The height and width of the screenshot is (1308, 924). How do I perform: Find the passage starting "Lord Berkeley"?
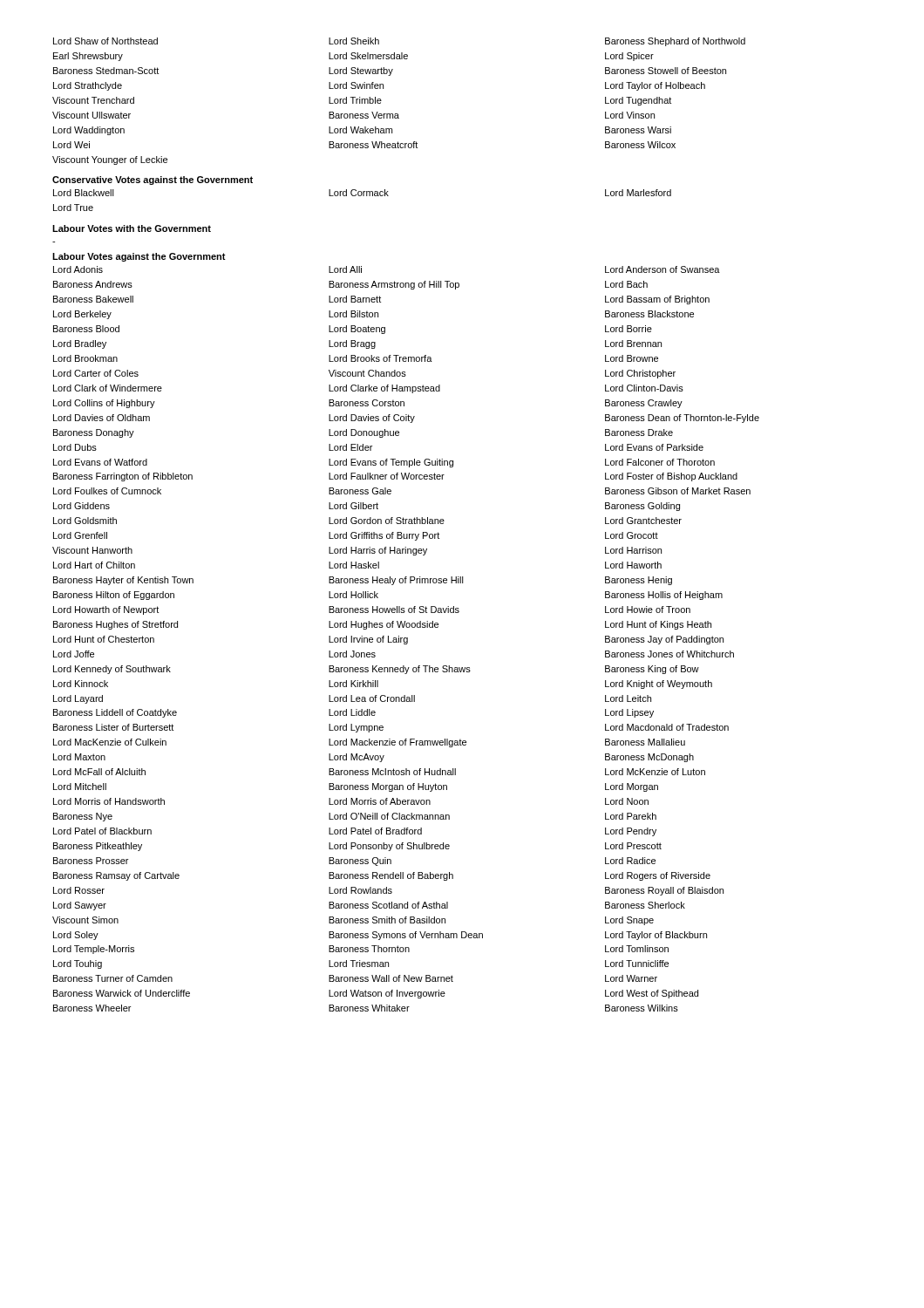82,314
